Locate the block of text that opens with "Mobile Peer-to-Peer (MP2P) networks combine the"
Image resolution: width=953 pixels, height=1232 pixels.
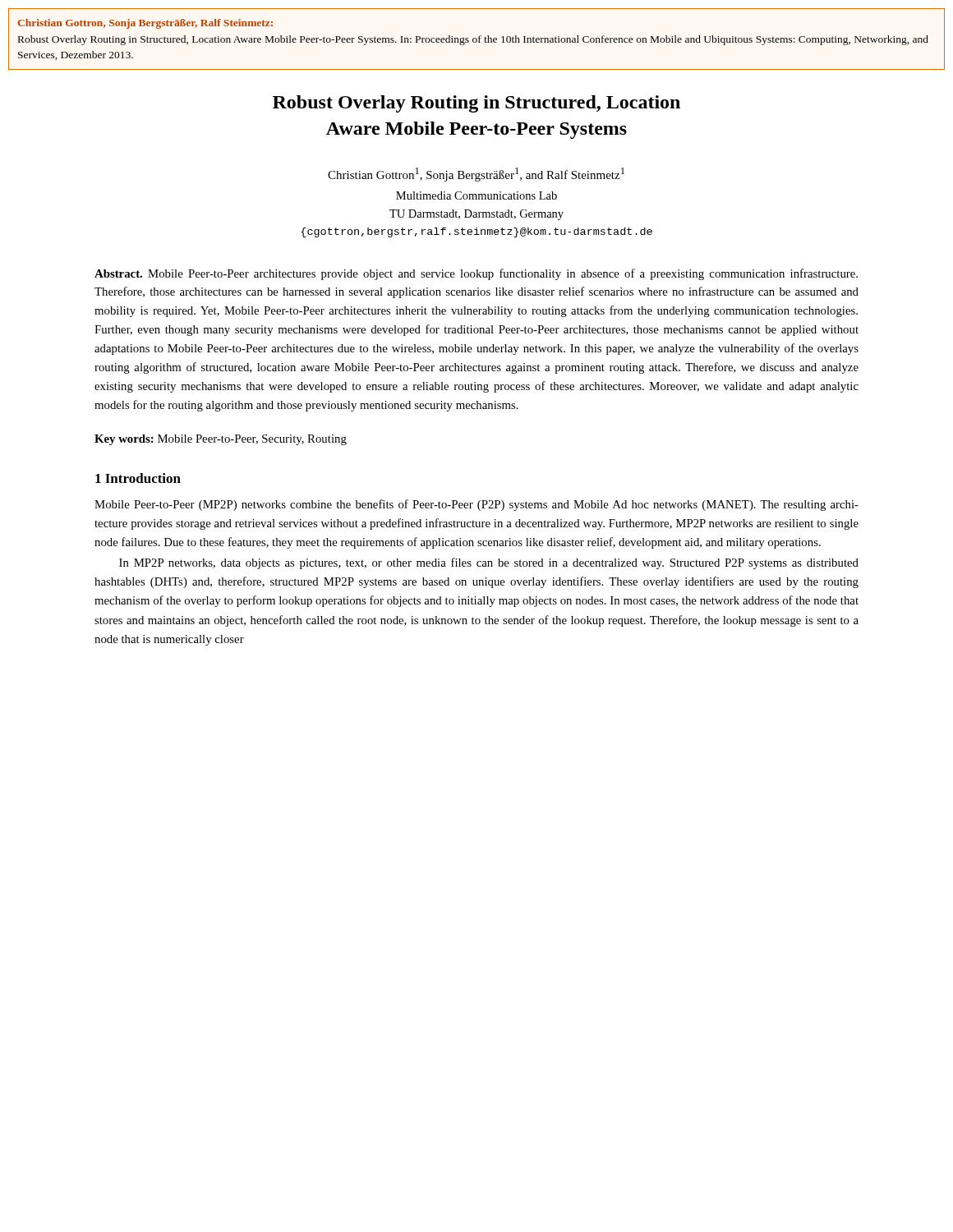point(476,572)
